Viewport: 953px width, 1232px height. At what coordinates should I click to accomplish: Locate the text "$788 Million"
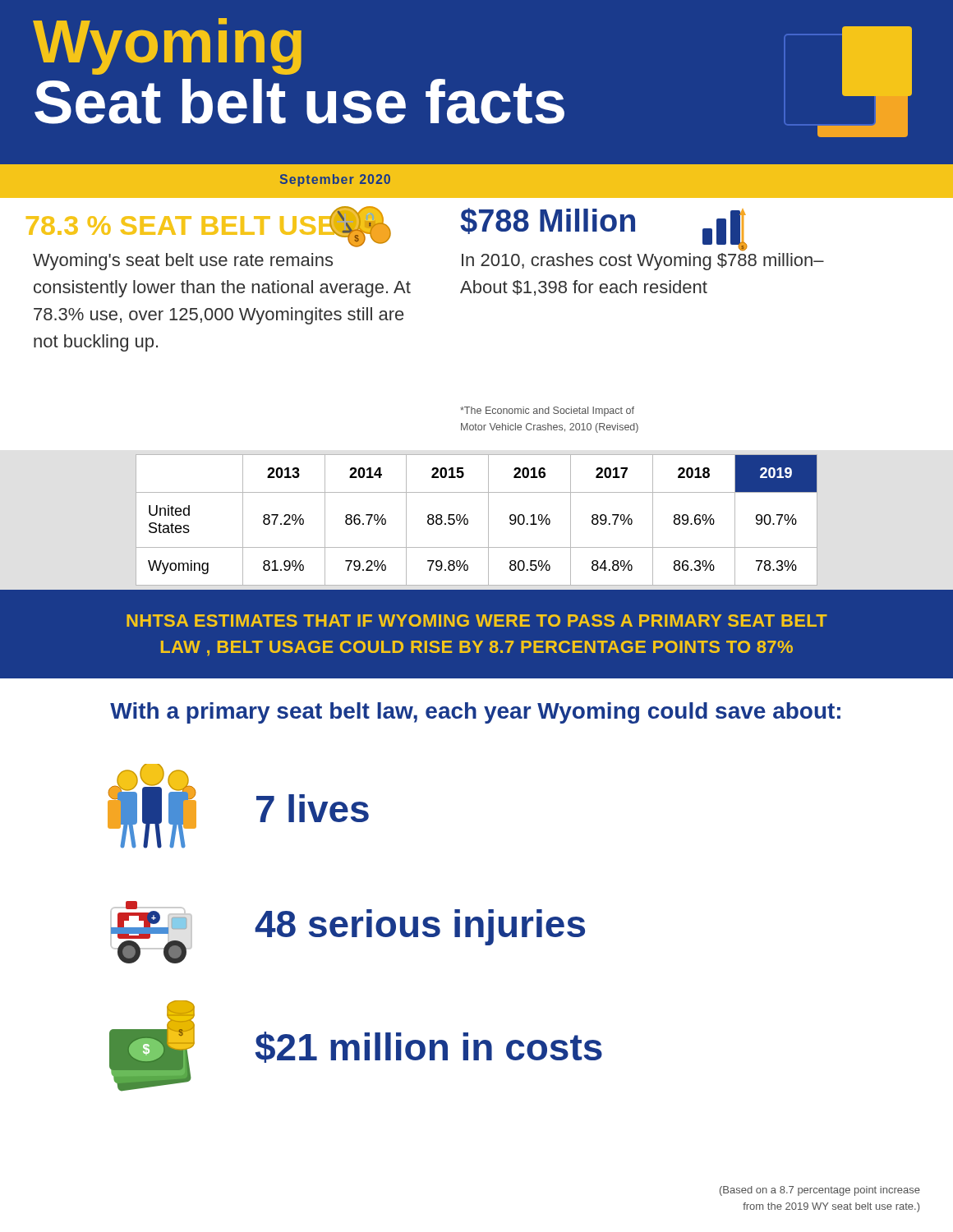pyautogui.click(x=690, y=221)
